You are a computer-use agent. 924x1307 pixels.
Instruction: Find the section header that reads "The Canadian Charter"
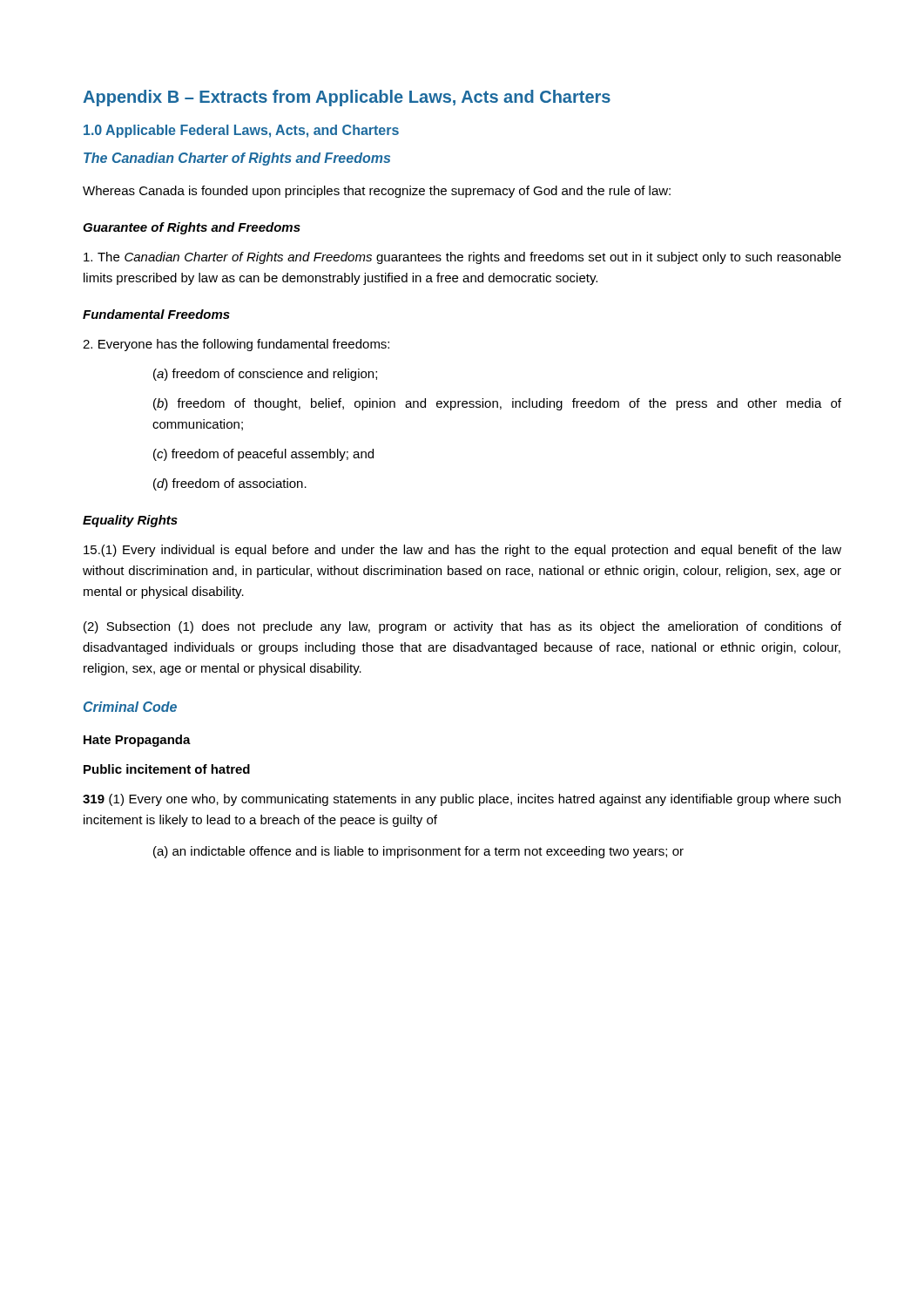237,158
